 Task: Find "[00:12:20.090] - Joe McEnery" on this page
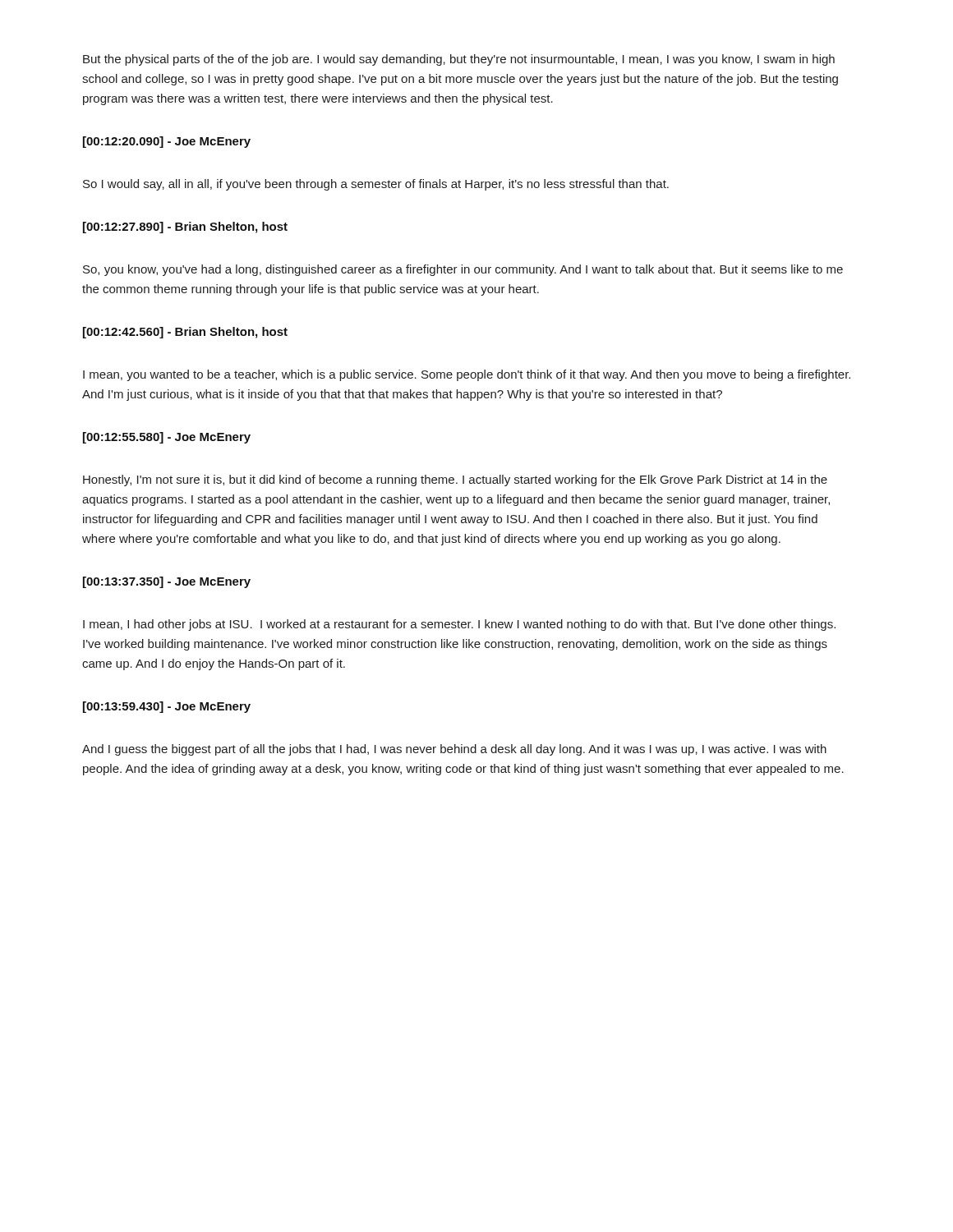tap(167, 142)
